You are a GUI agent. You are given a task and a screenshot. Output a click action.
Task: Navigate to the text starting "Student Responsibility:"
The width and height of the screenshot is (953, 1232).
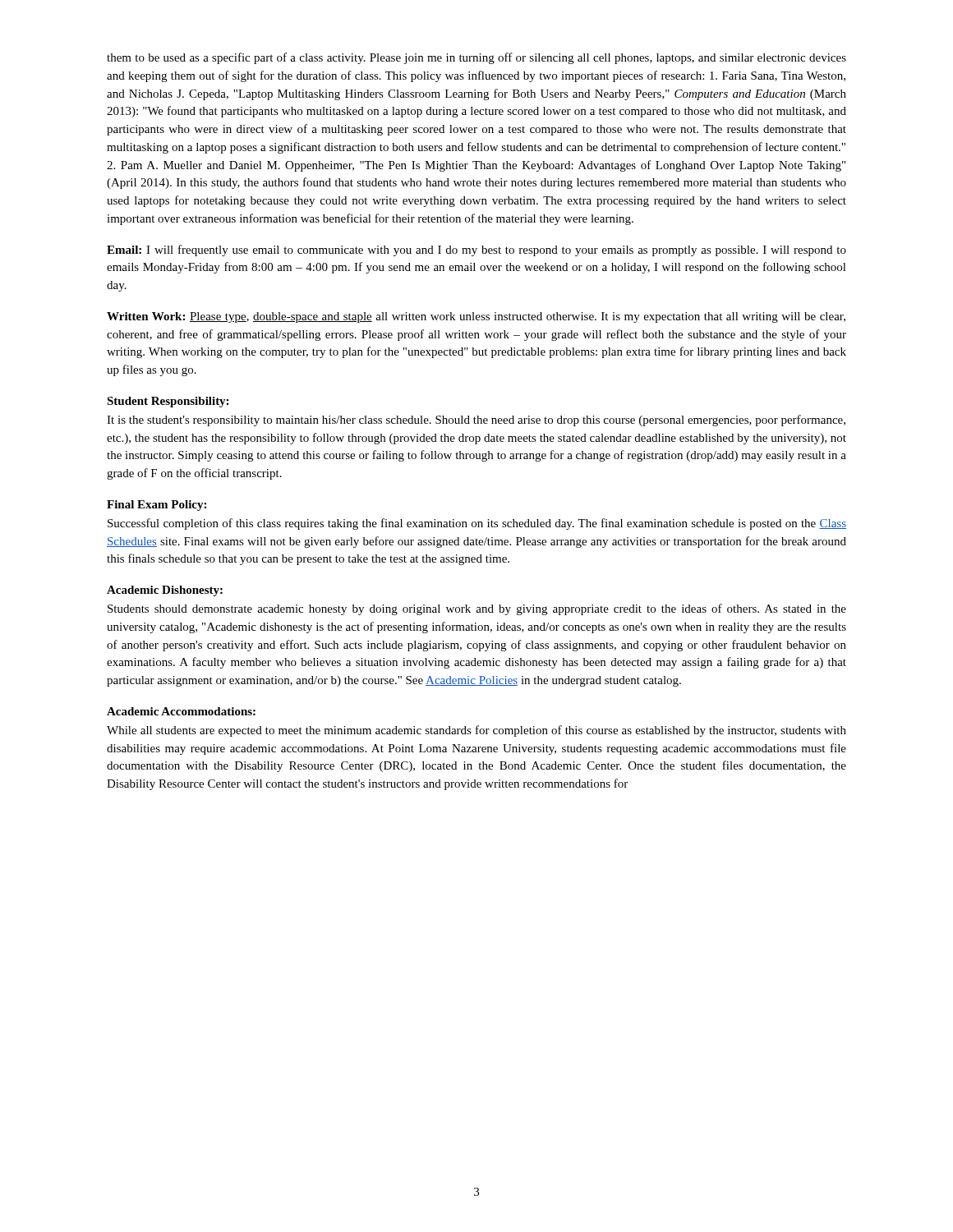pyautogui.click(x=168, y=401)
